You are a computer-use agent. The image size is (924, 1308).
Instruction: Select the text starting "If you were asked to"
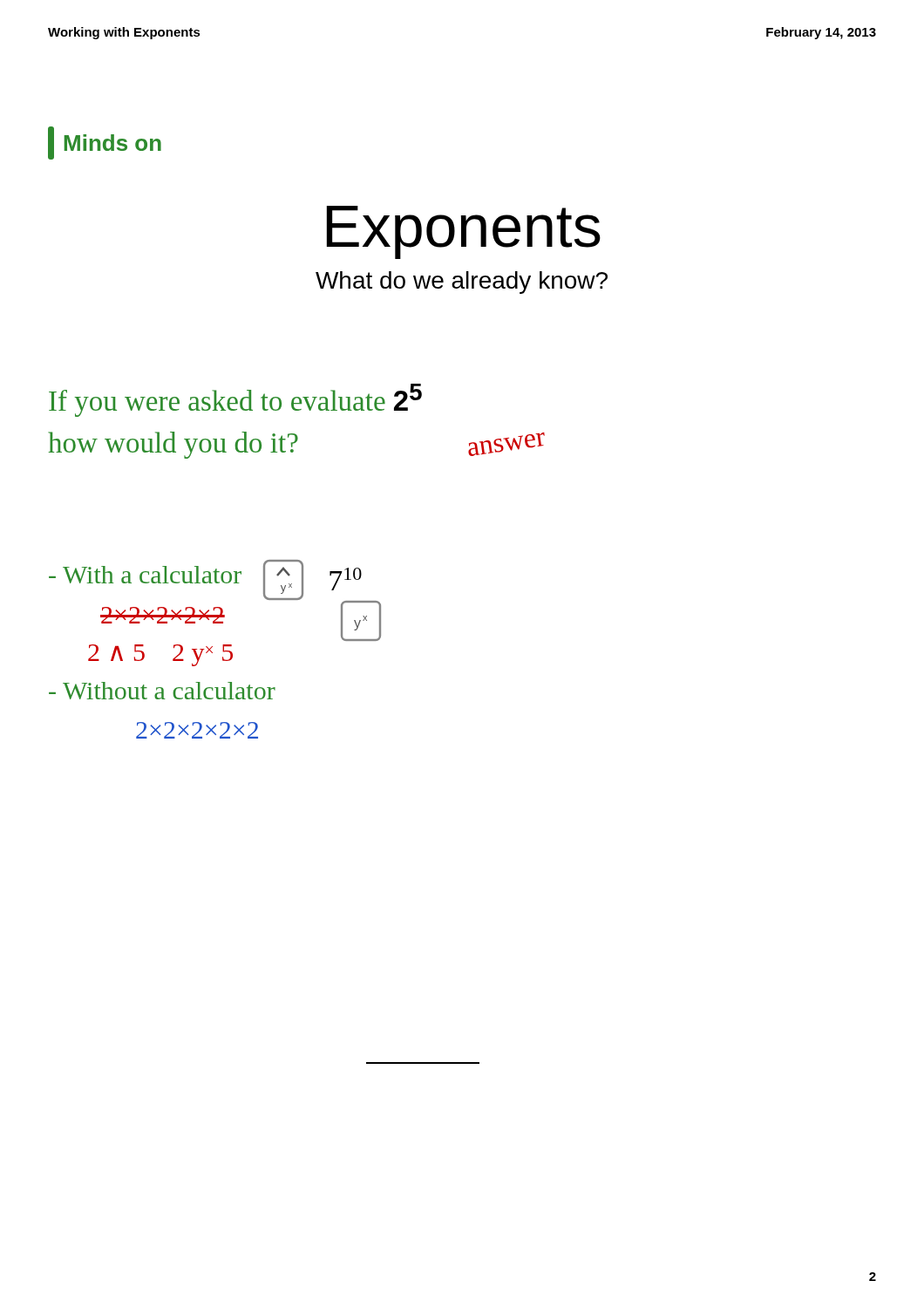point(235,400)
